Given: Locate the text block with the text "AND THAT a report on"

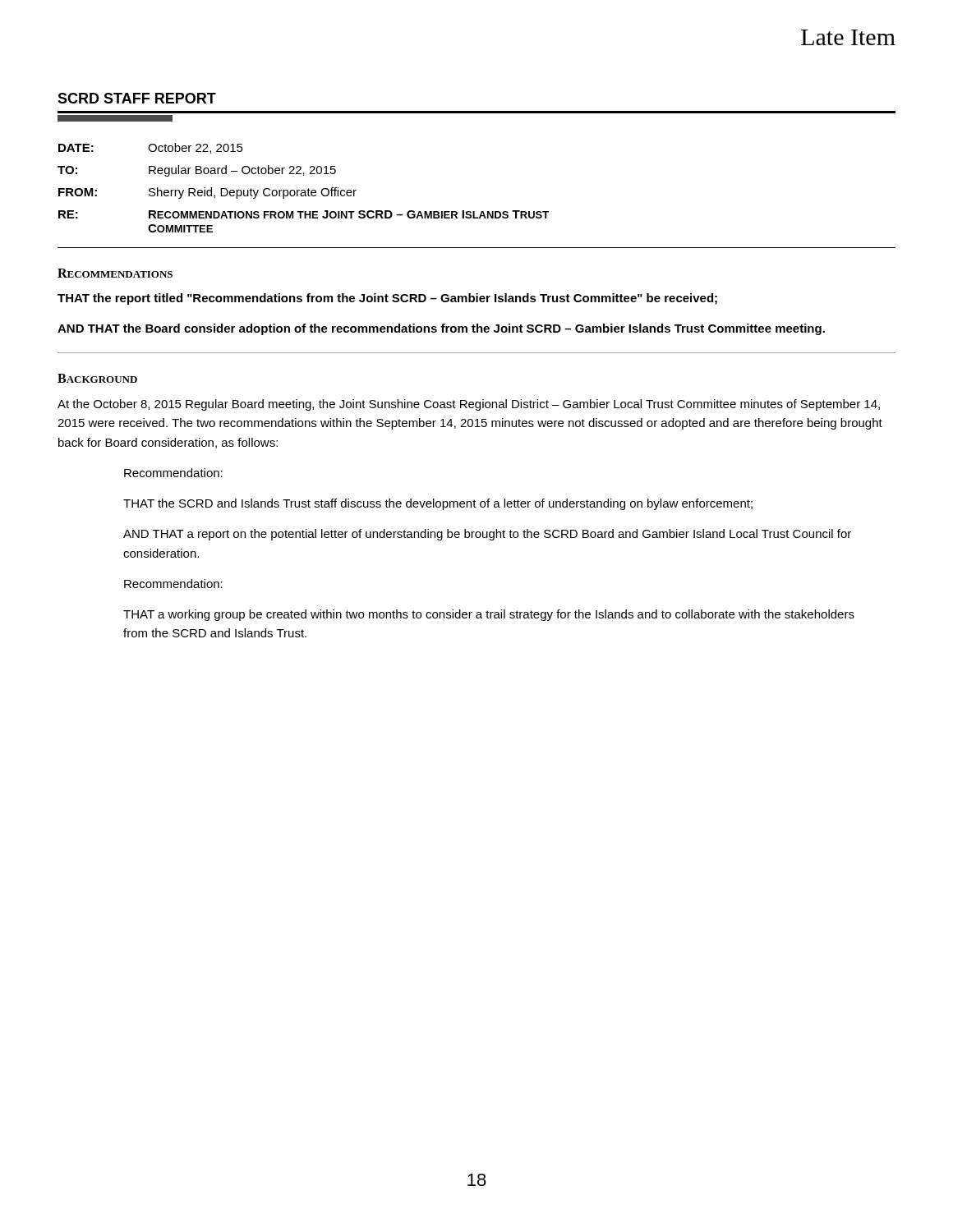Looking at the screenshot, I should point(487,543).
